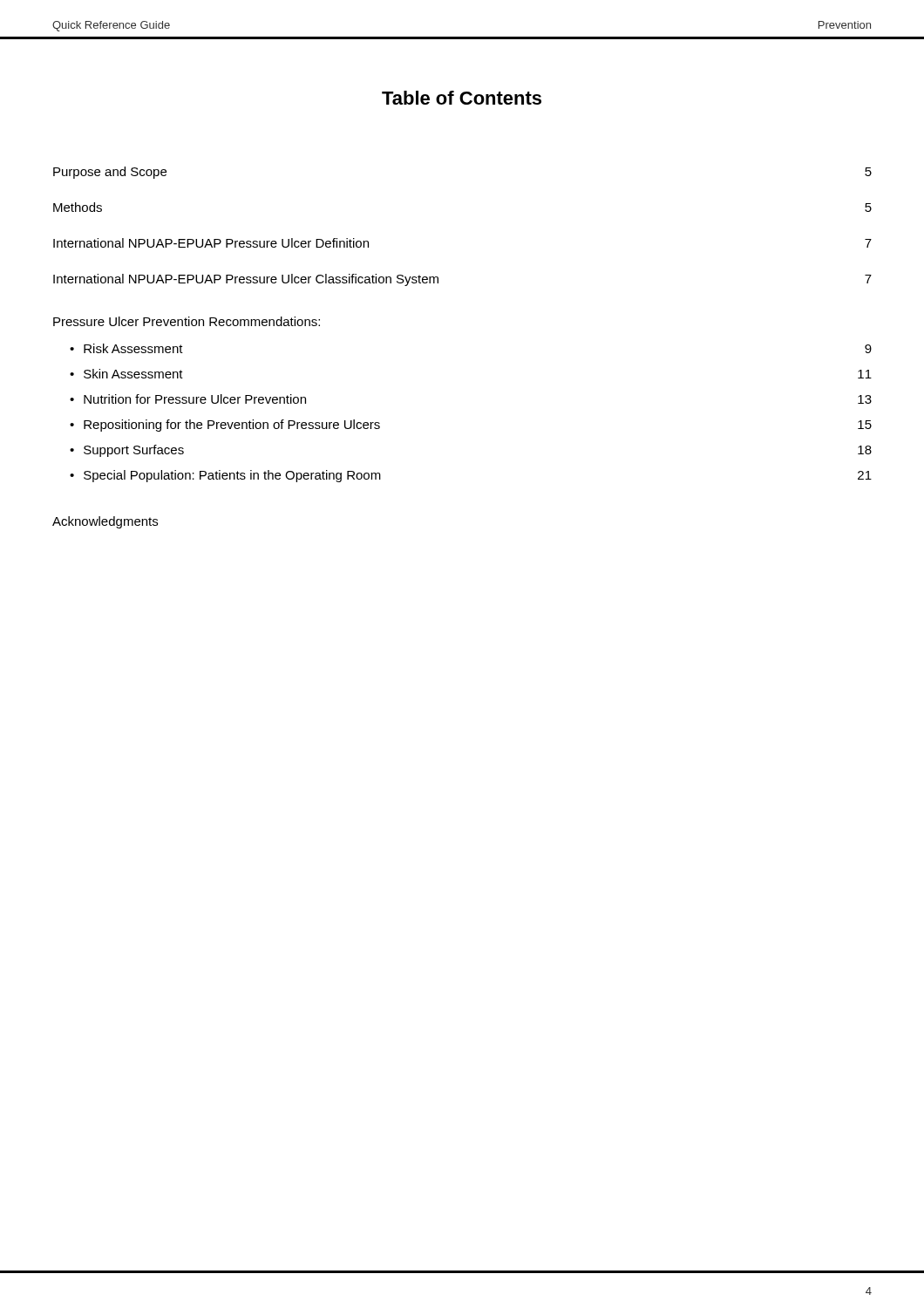This screenshot has height=1308, width=924.
Task: Navigate to the block starting "International NPUAP-EPUAP Pressure Ulcer Classification"
Action: tap(242, 279)
